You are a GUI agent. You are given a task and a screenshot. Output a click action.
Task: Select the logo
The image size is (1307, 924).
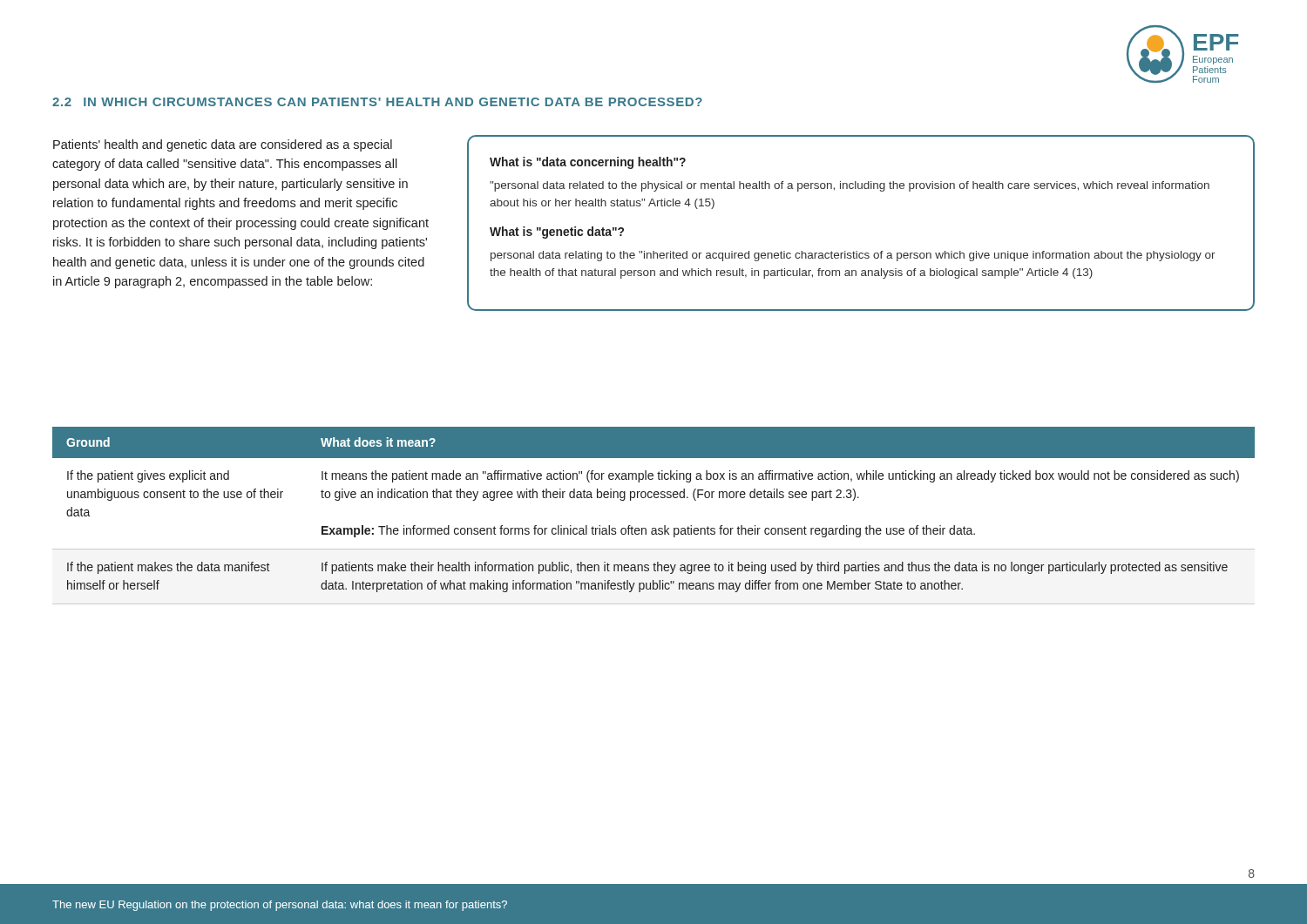(x=1195, y=55)
